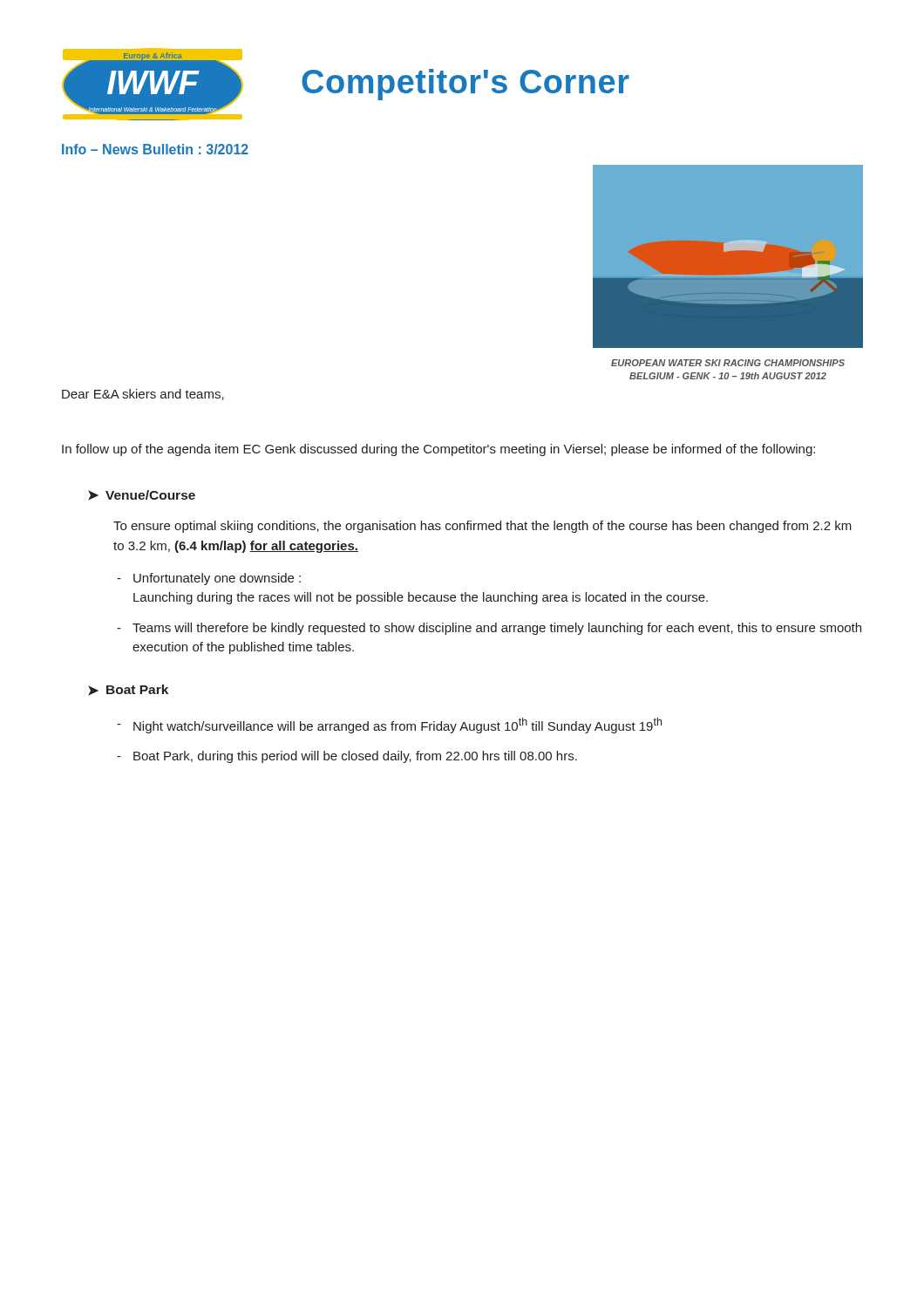Screen dimensions: 1308x924
Task: Navigate to the block starting "➤ Boat Park"
Action: click(x=128, y=690)
